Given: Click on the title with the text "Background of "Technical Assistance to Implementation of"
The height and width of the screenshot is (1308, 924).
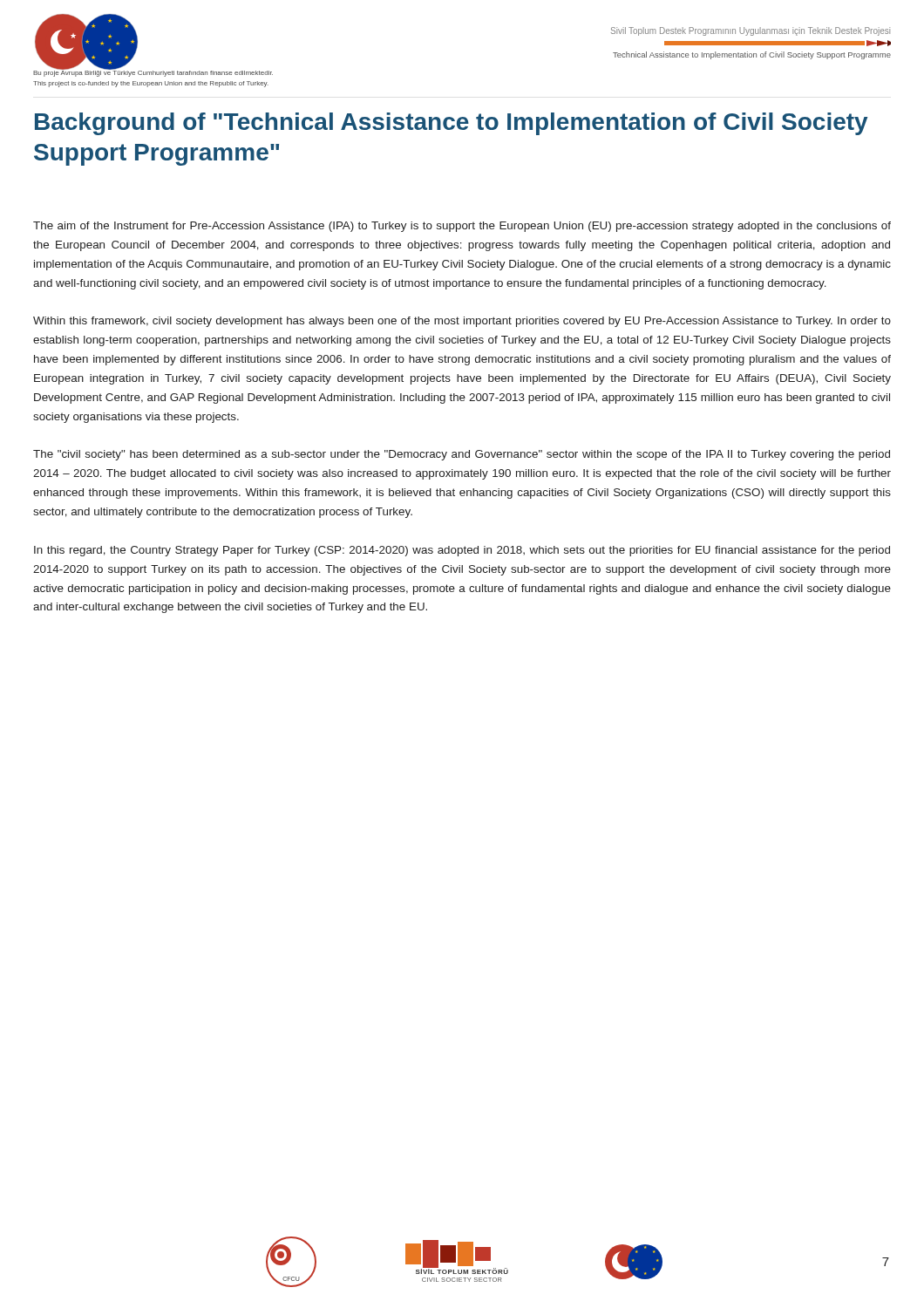Looking at the screenshot, I should [462, 137].
